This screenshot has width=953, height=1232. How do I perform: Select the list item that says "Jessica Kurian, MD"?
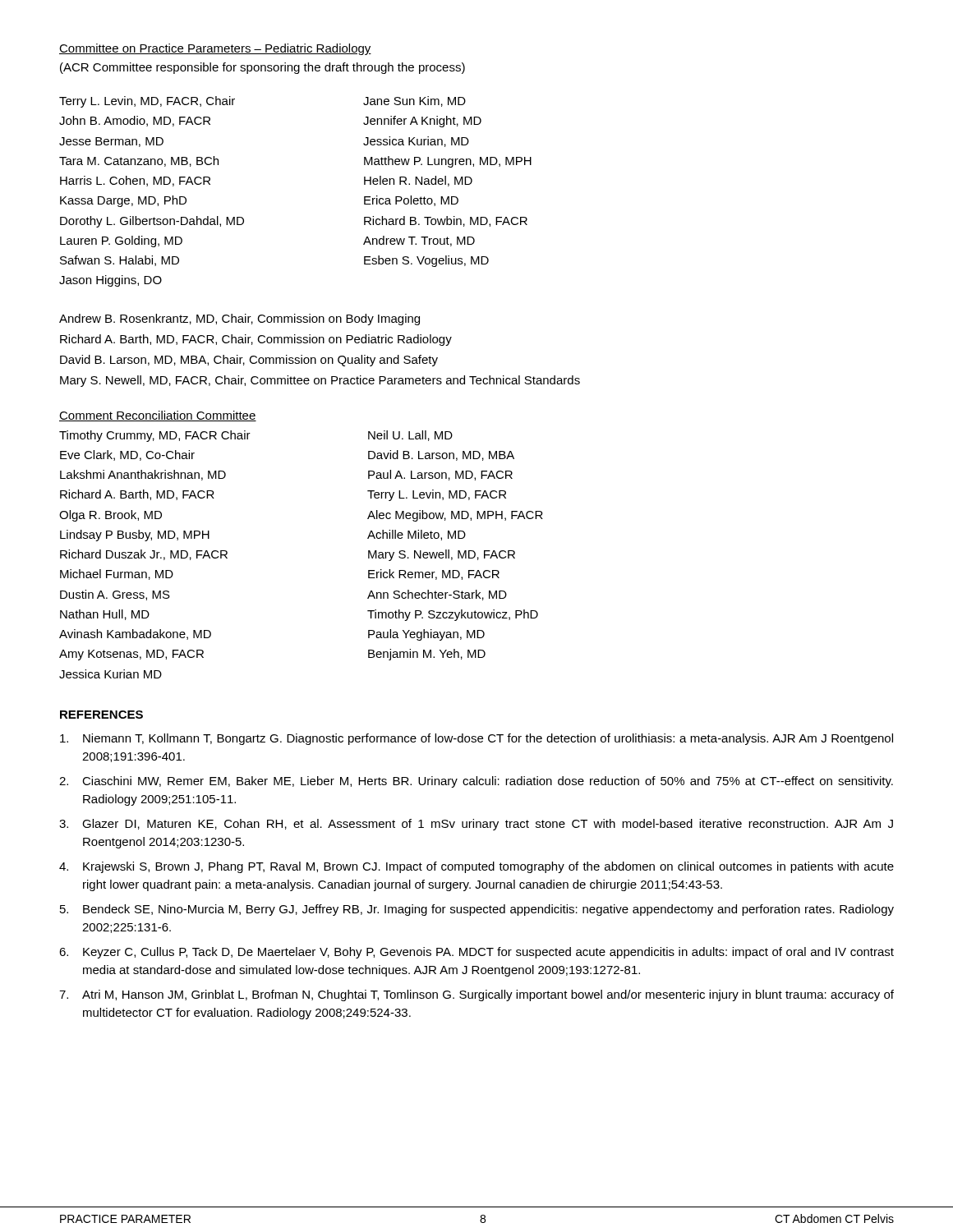click(x=416, y=140)
